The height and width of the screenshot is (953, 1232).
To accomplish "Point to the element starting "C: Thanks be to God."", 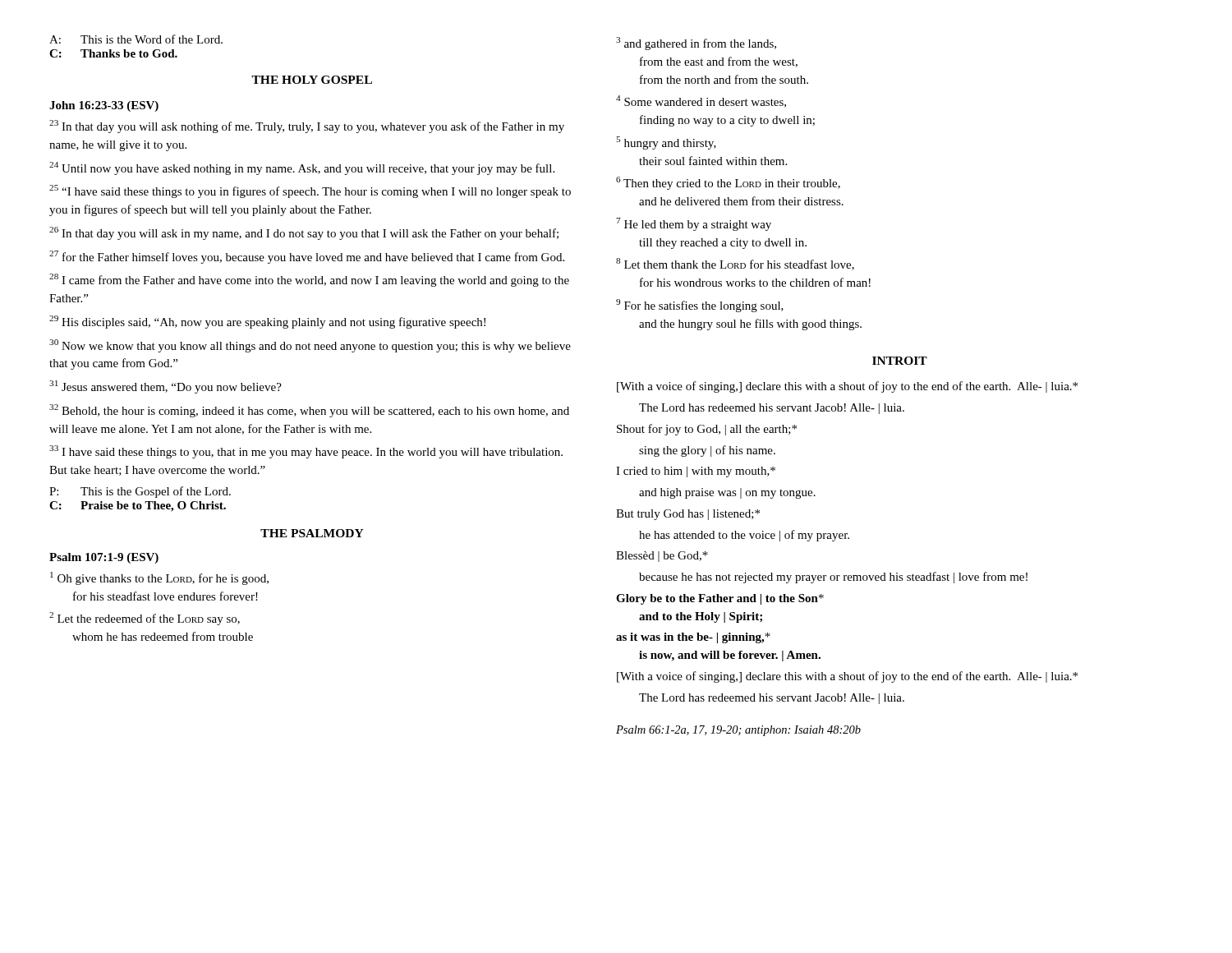I will pos(113,54).
